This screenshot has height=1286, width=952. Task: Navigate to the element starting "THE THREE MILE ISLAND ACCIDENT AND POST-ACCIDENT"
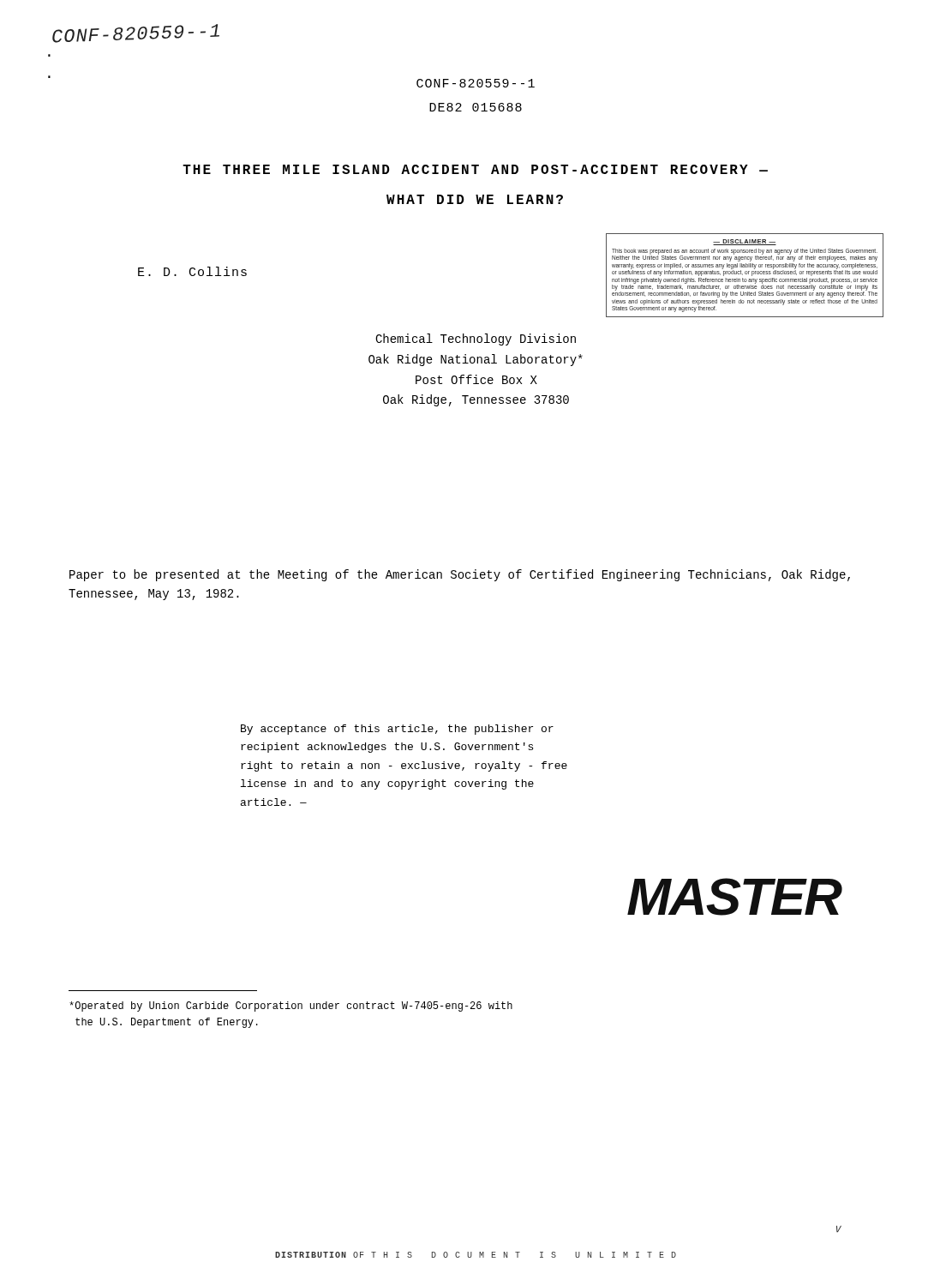click(476, 171)
